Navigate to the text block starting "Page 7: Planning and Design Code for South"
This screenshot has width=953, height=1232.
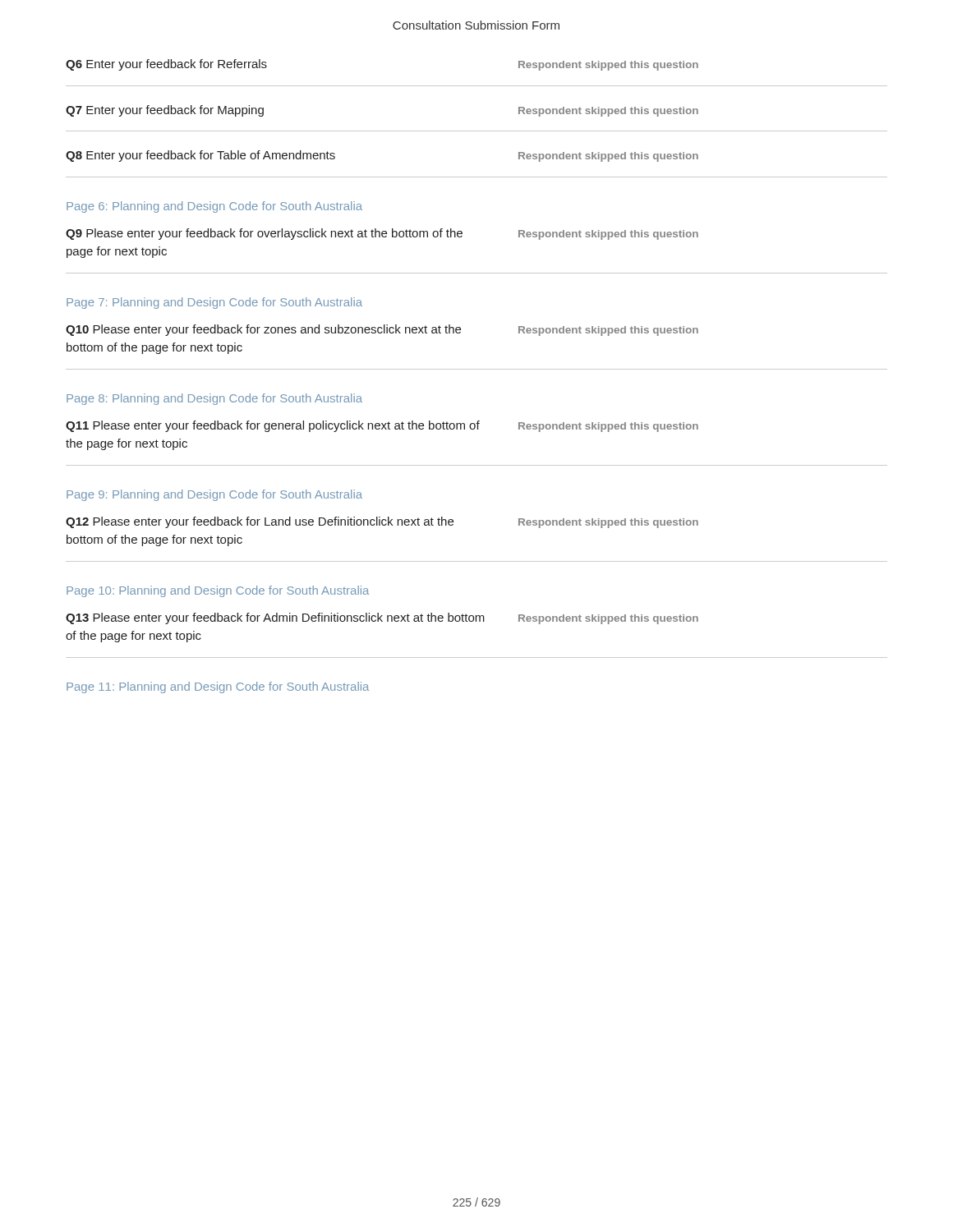pyautogui.click(x=214, y=301)
